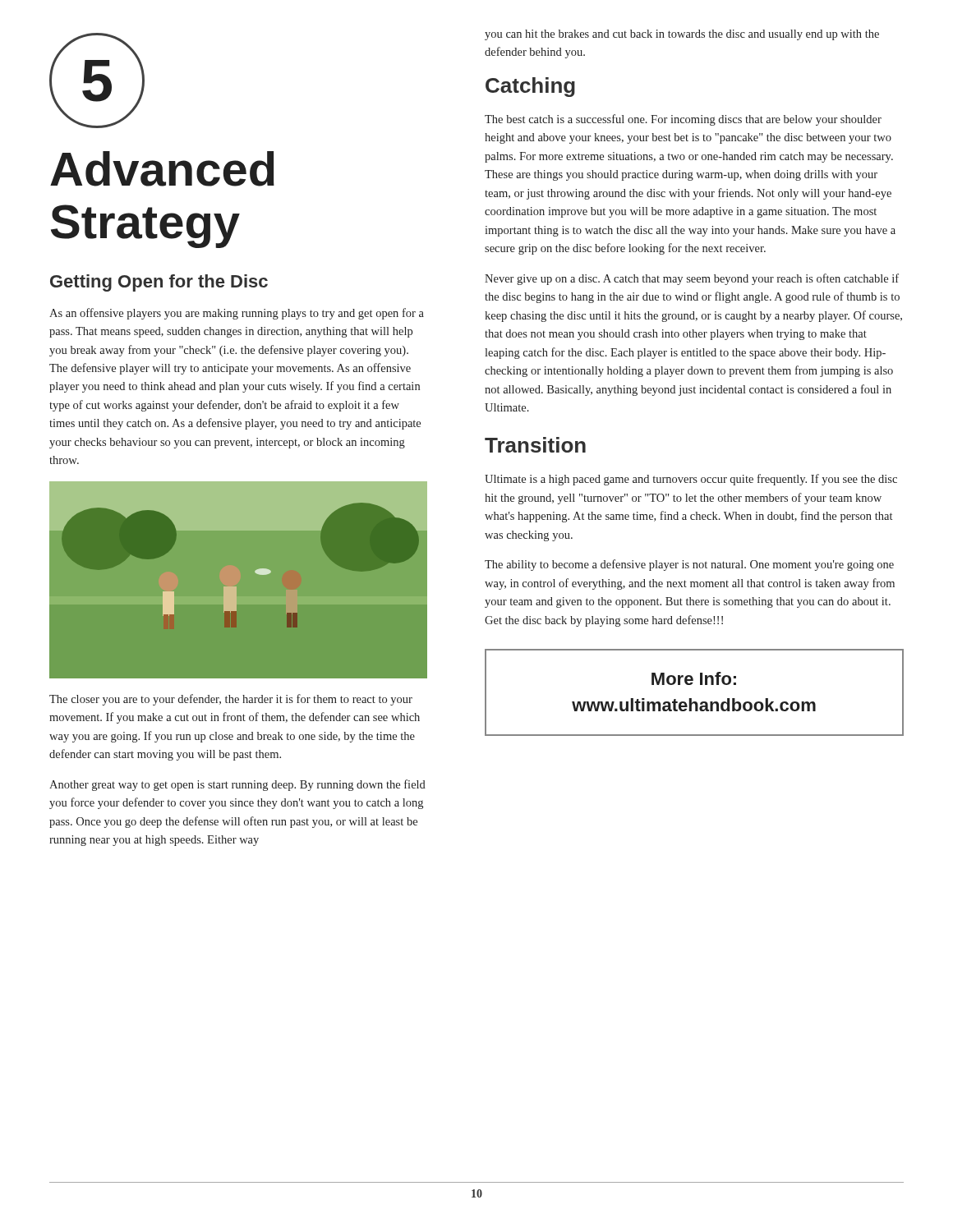Find the text block containing "Never give up on a disc. A catch"

pyautogui.click(x=694, y=343)
